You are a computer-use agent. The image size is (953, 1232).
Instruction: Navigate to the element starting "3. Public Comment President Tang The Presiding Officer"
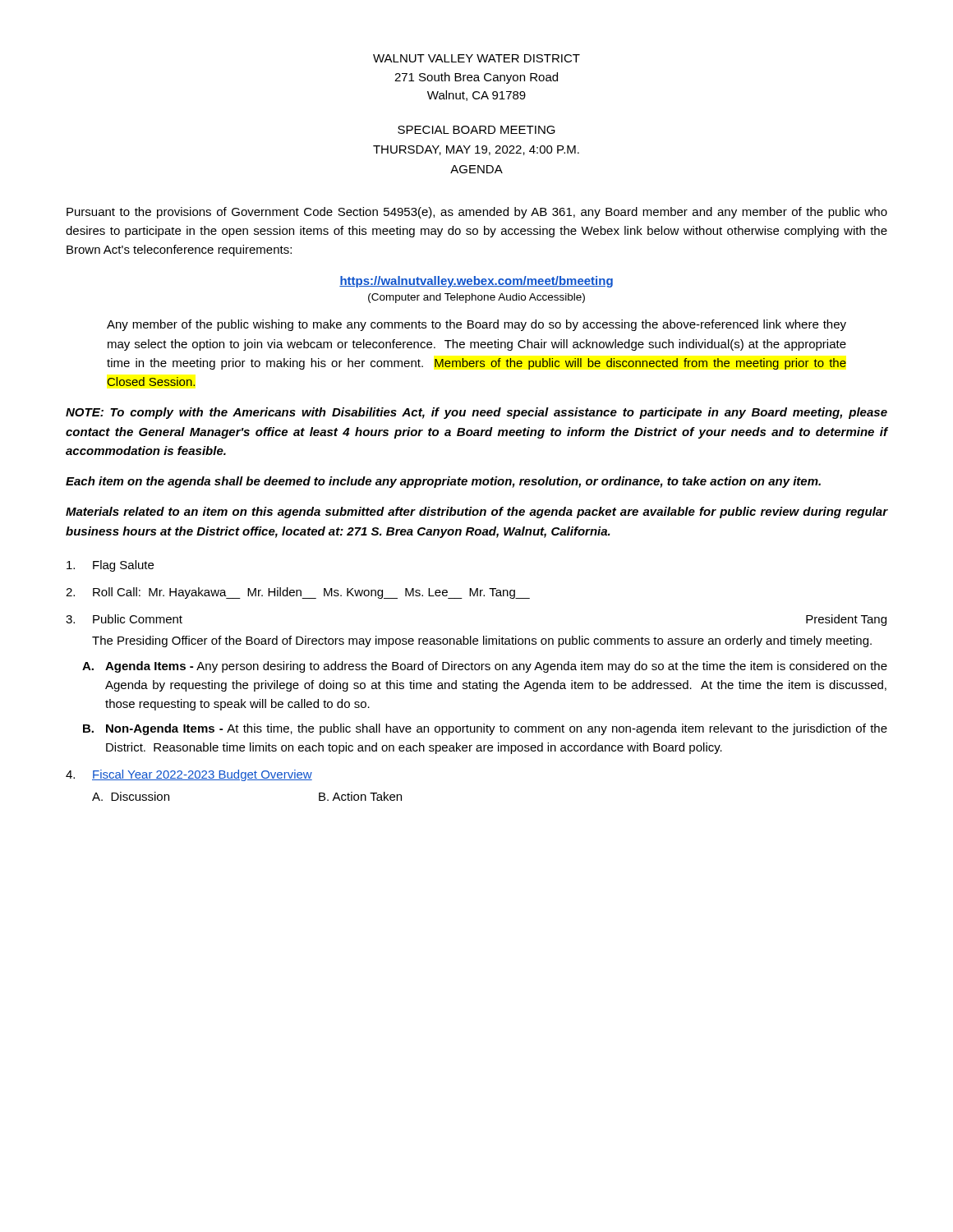[476, 683]
